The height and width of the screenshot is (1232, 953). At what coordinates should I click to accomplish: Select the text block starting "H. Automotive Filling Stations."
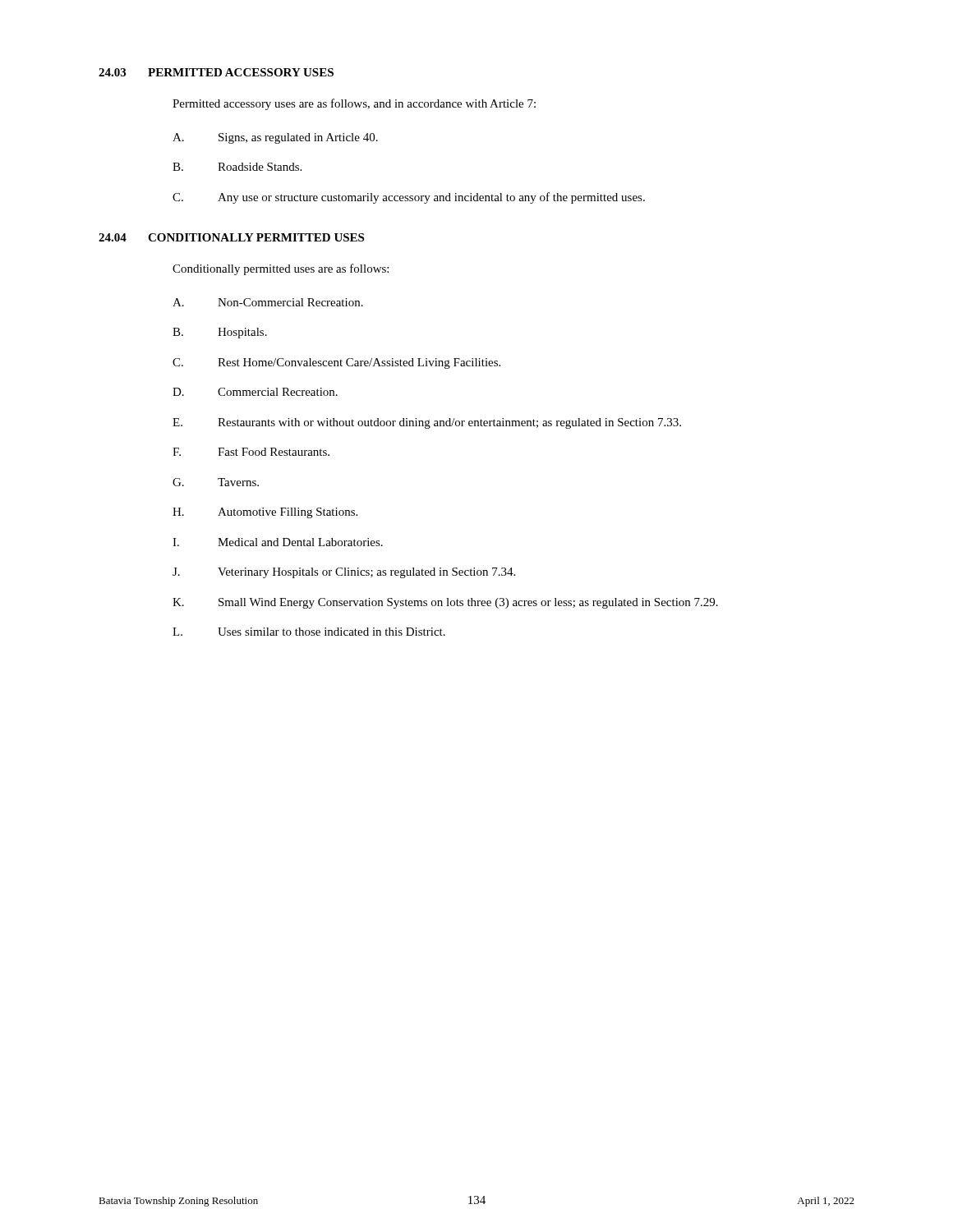(x=265, y=513)
